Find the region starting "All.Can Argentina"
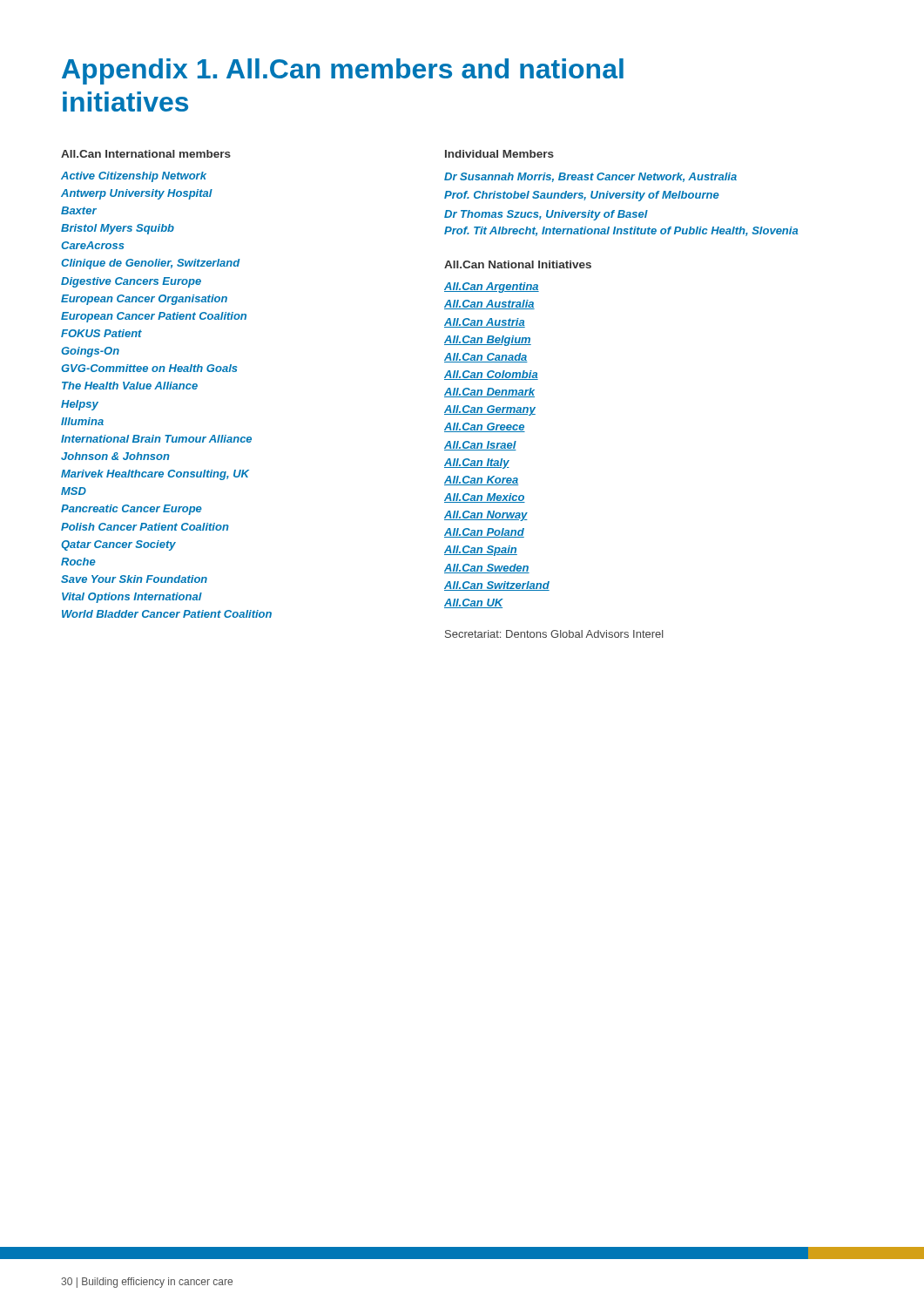 pos(491,286)
